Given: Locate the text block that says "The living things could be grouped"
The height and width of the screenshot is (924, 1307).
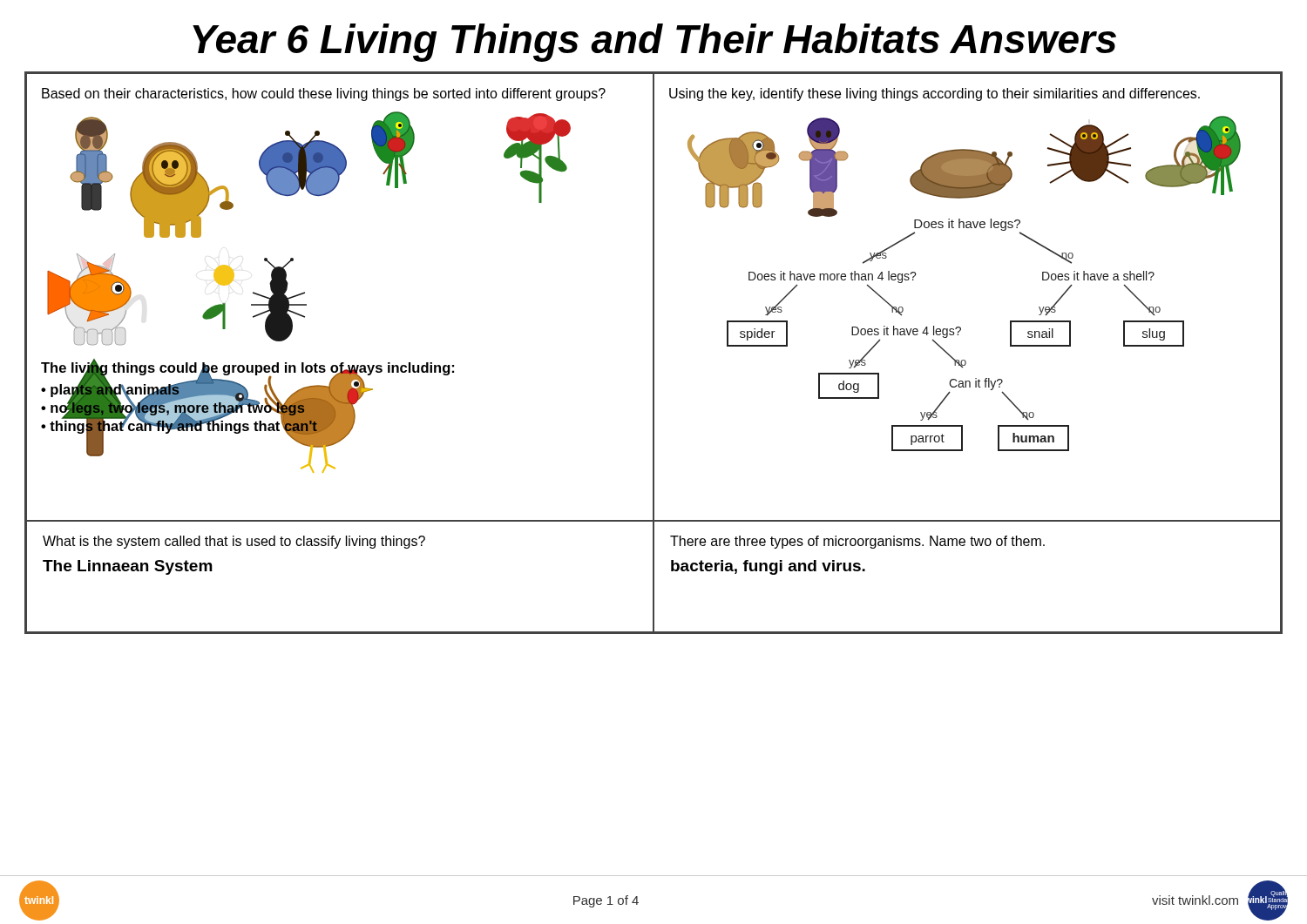Looking at the screenshot, I should coord(248,368).
